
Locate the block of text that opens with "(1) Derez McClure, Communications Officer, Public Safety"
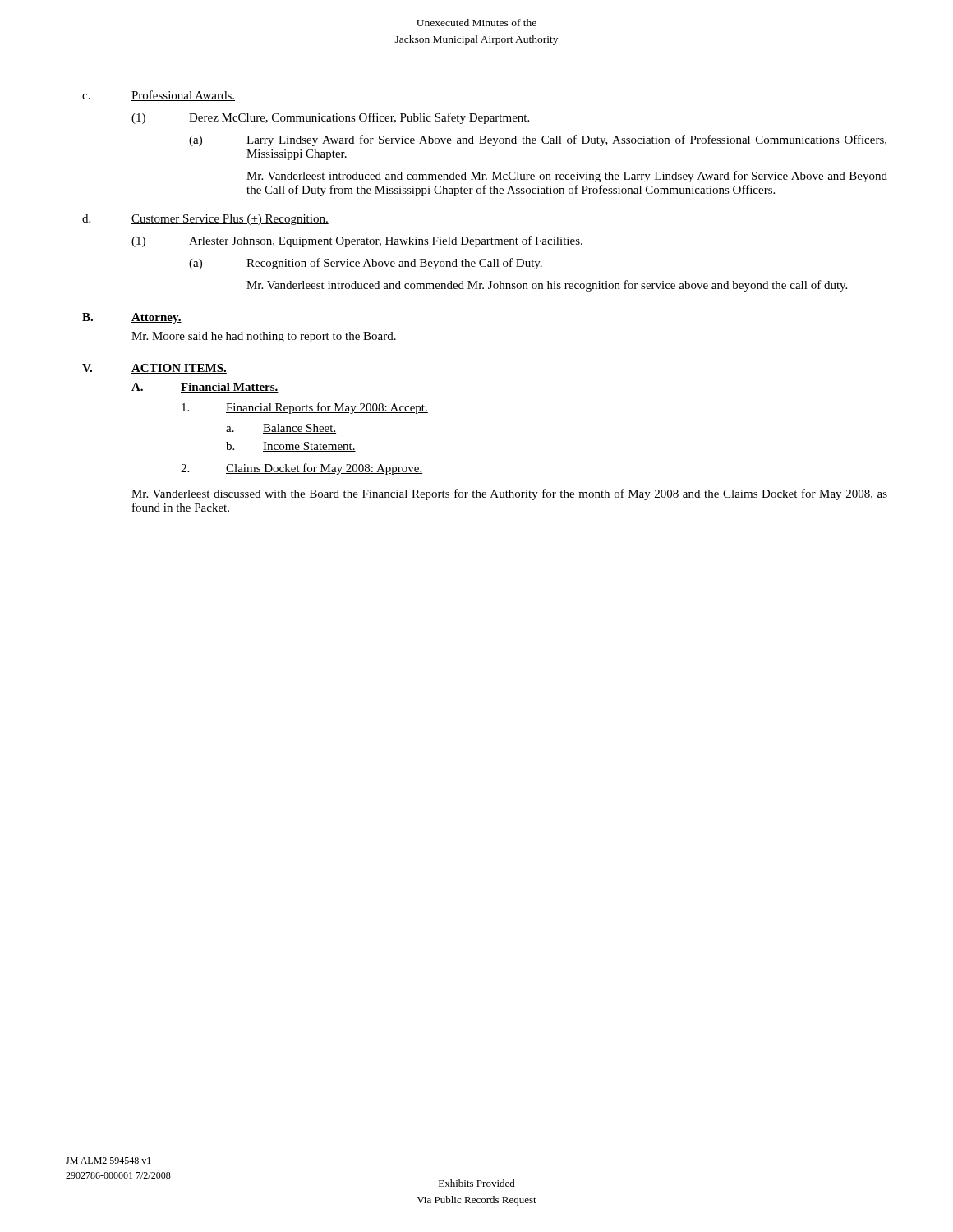point(509,118)
